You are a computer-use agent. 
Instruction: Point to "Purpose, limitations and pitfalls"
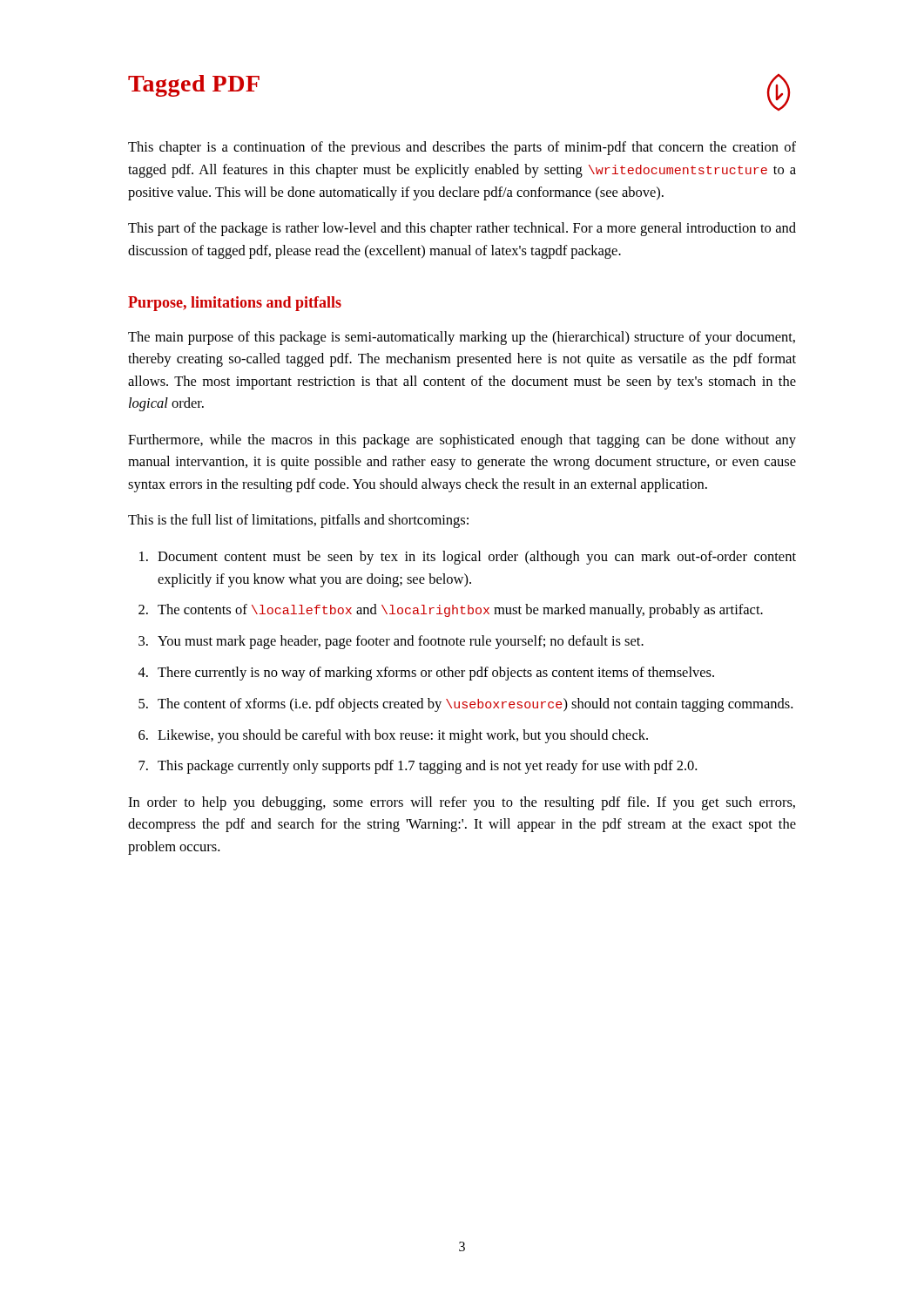tap(235, 302)
